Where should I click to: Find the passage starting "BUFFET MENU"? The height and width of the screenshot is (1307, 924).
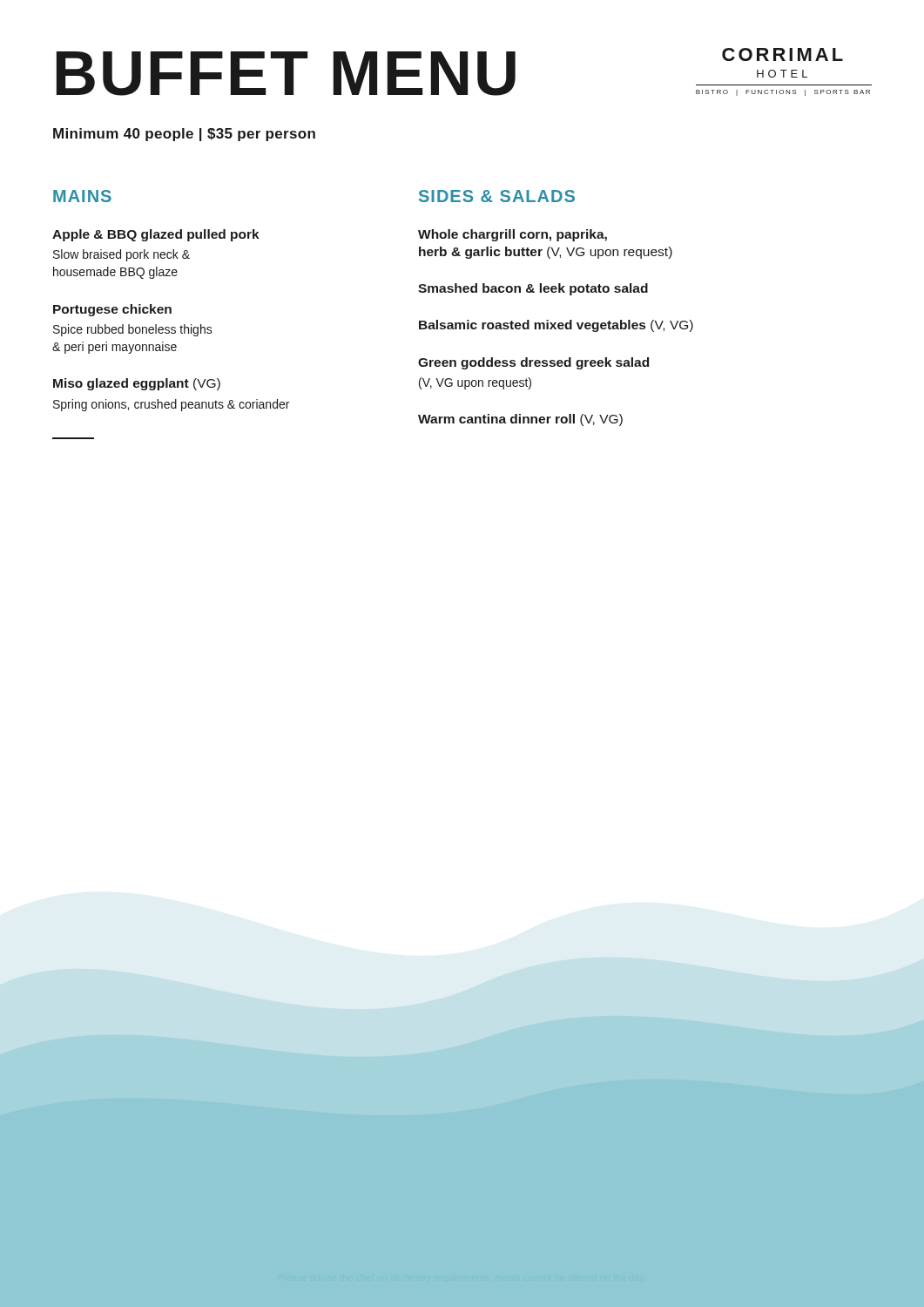tap(287, 73)
